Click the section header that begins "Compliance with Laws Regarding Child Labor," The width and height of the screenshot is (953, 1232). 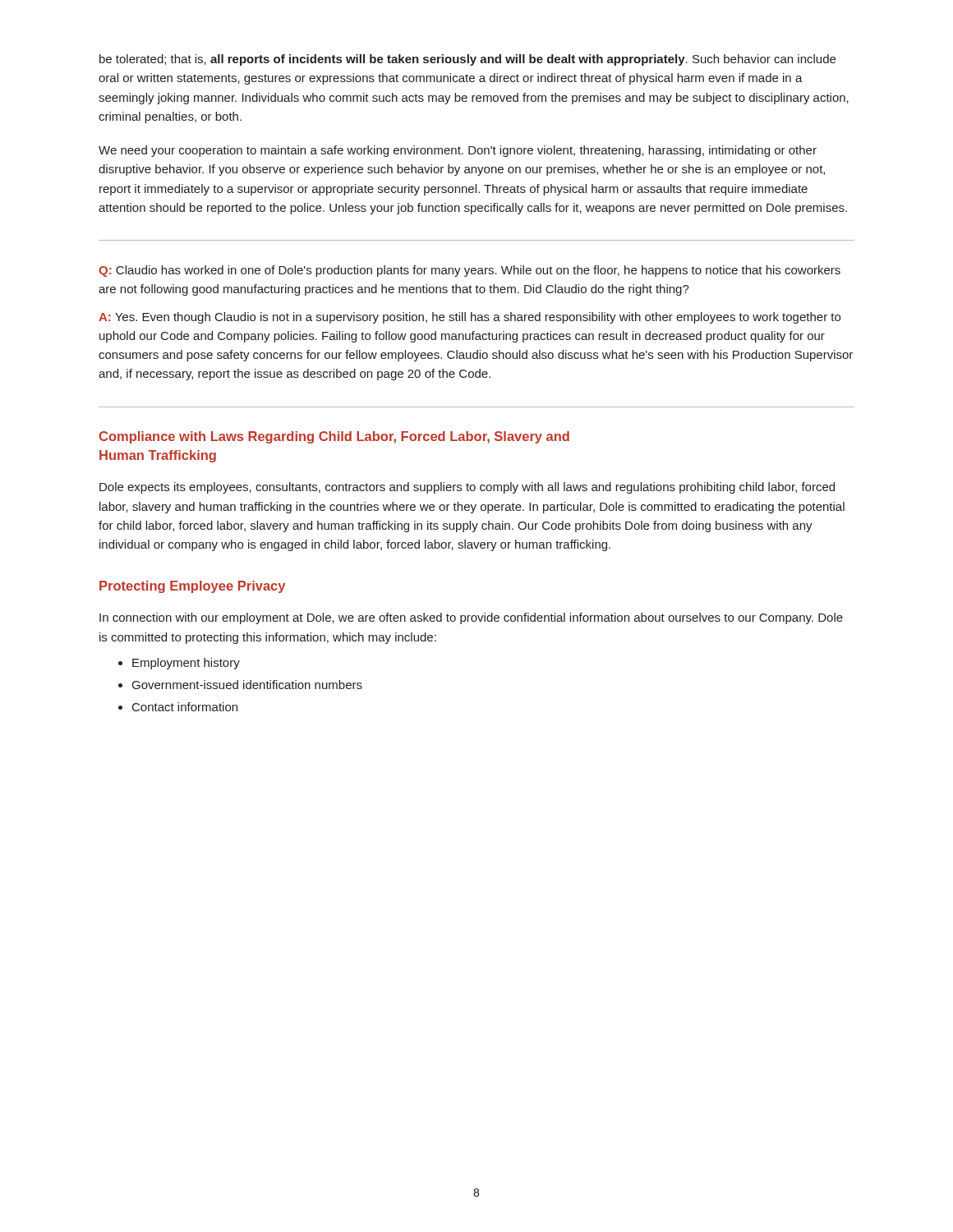point(334,446)
